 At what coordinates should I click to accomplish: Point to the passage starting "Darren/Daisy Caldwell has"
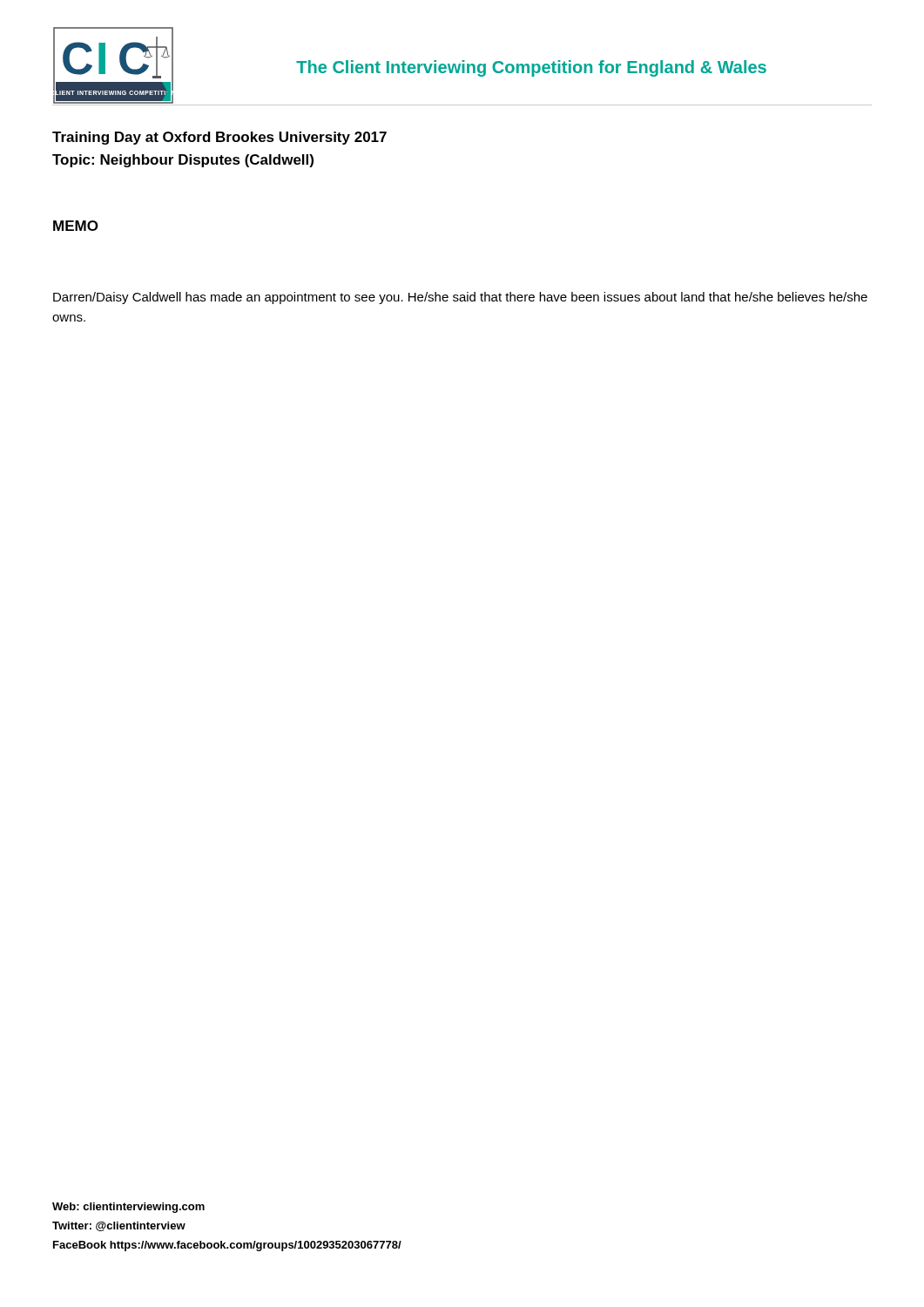pos(460,306)
